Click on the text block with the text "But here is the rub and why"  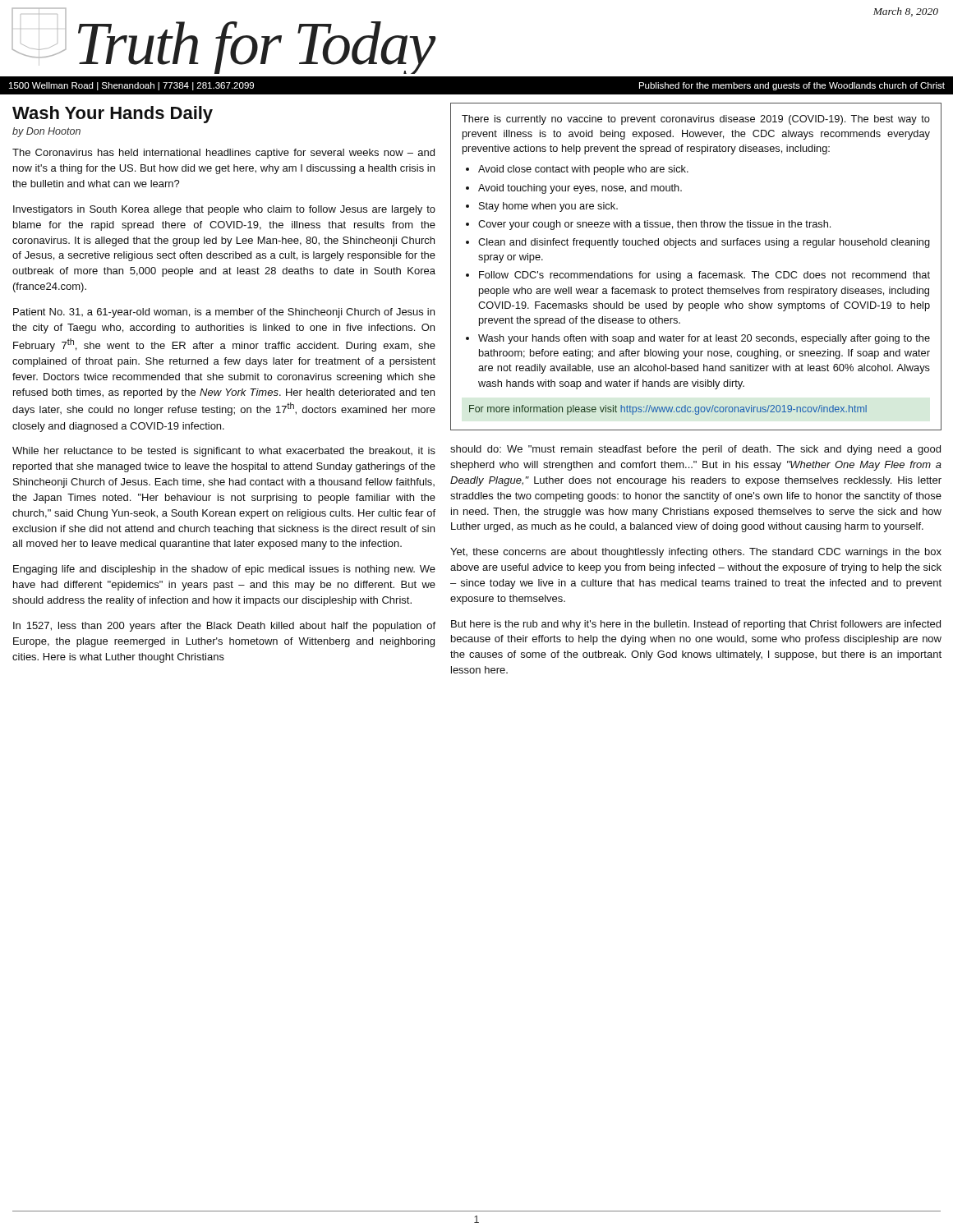pos(696,647)
